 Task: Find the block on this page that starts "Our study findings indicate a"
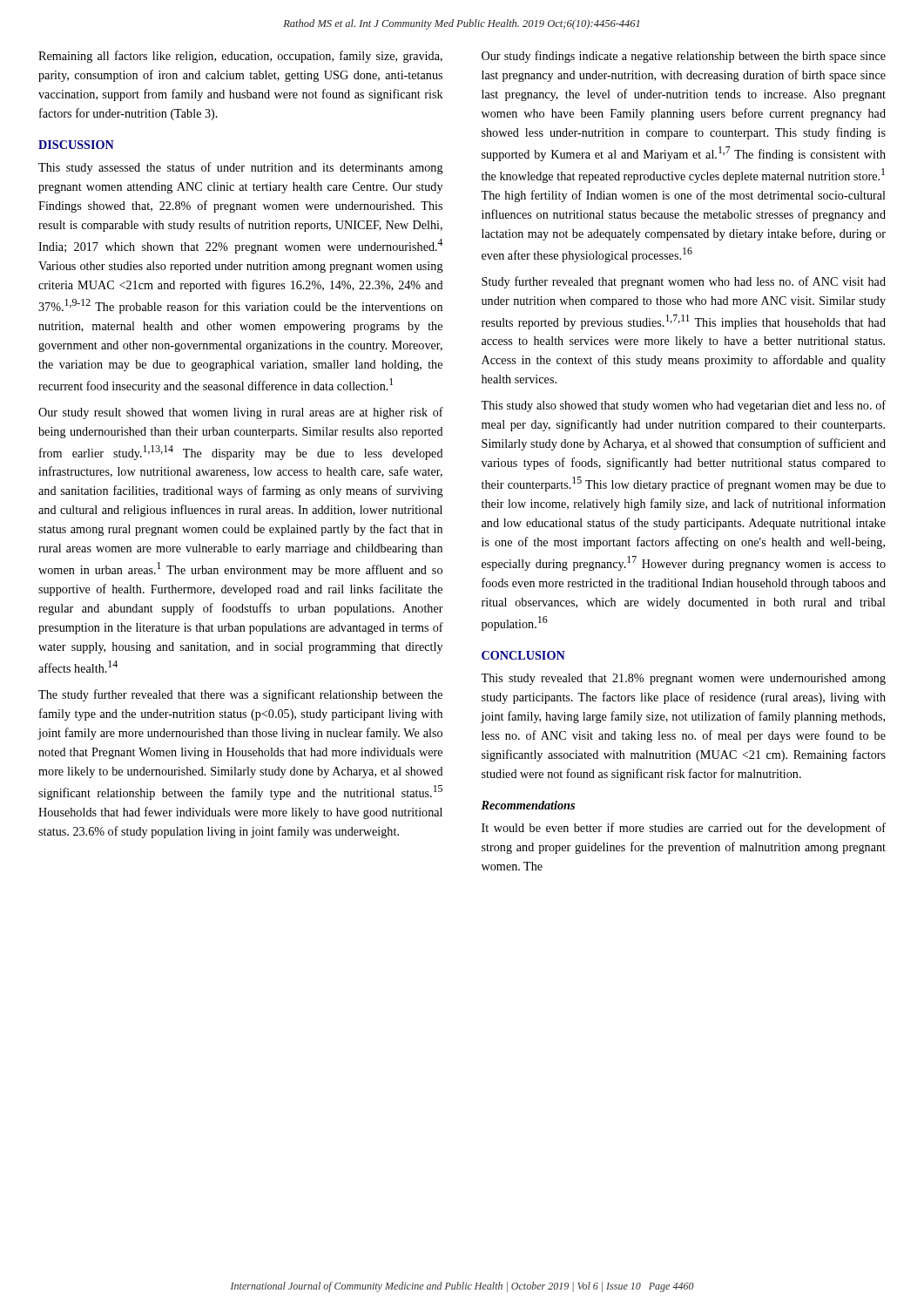point(683,340)
